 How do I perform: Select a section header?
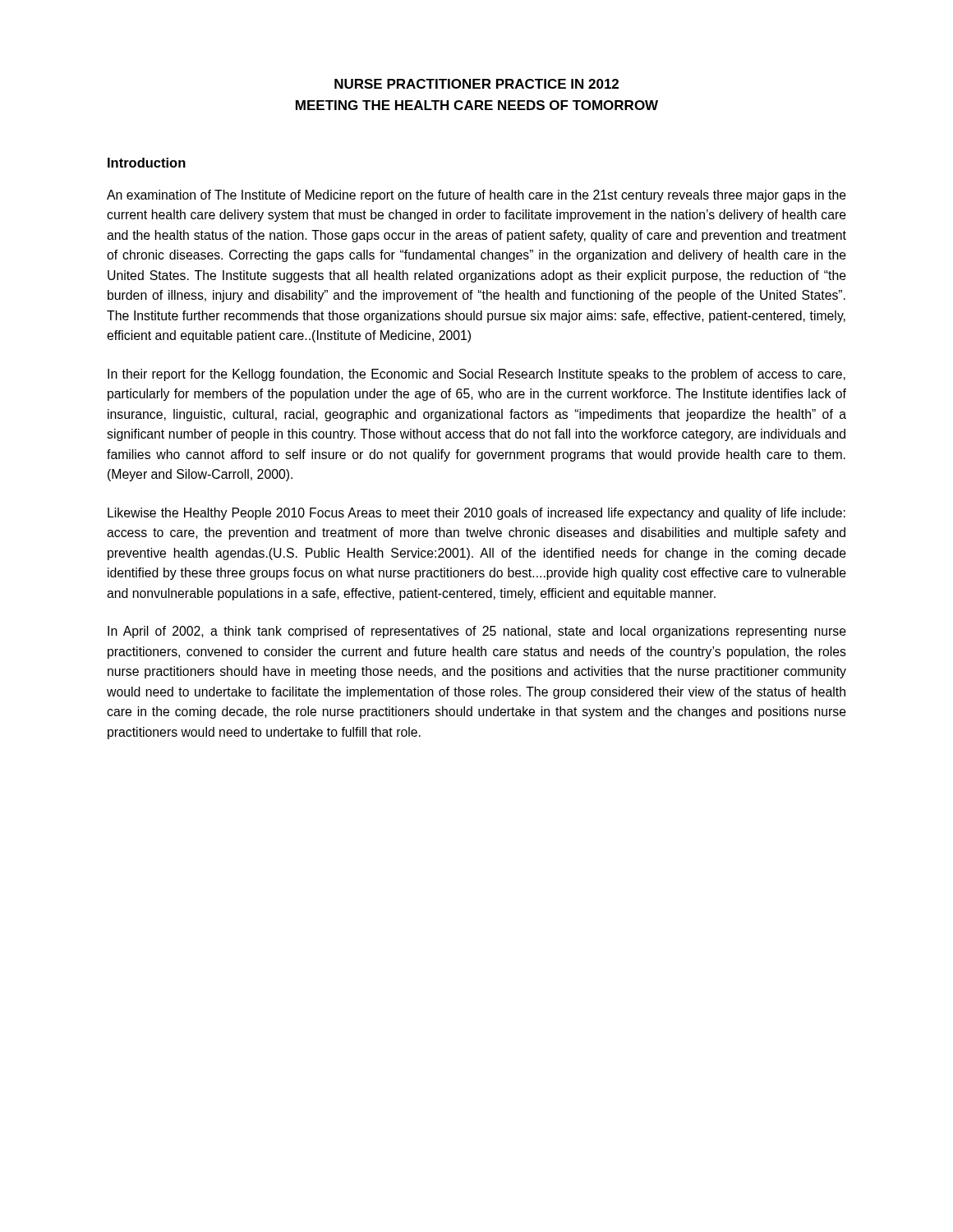146,163
